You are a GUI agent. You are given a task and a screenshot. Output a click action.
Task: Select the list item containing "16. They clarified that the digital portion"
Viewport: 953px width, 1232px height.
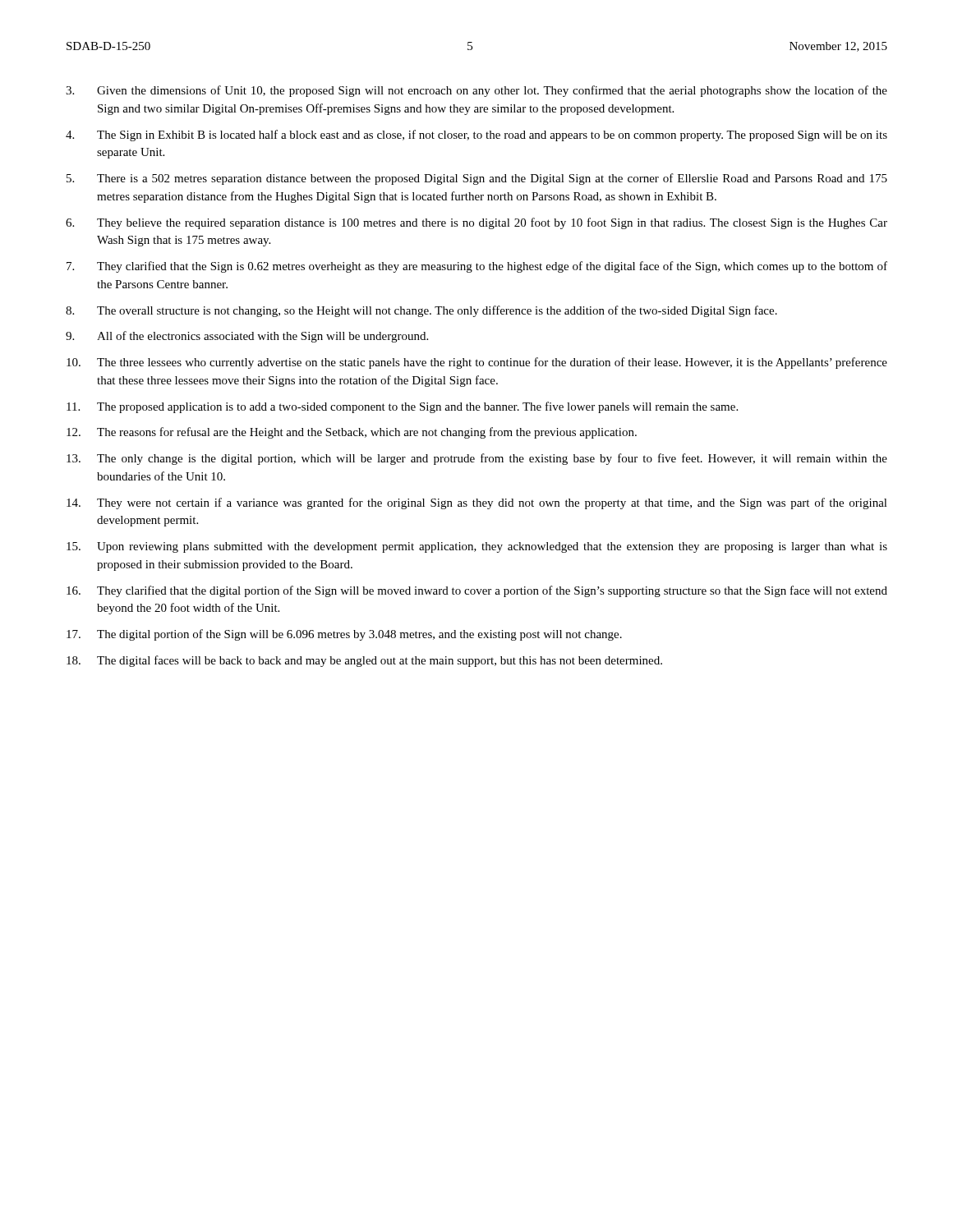point(476,600)
